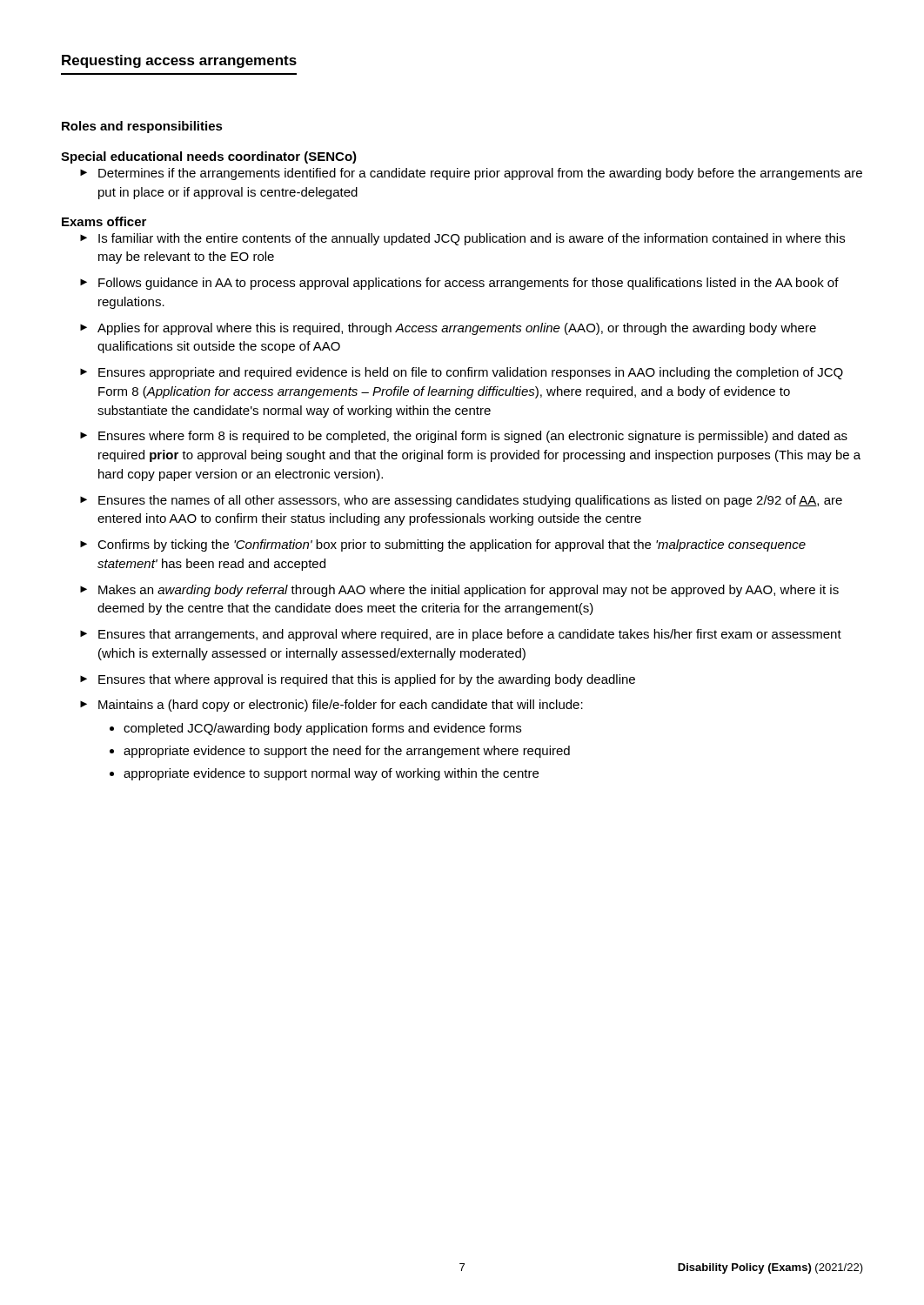This screenshot has width=924, height=1305.
Task: Find the block starting "Requesting access arrangements"
Action: 179,63
